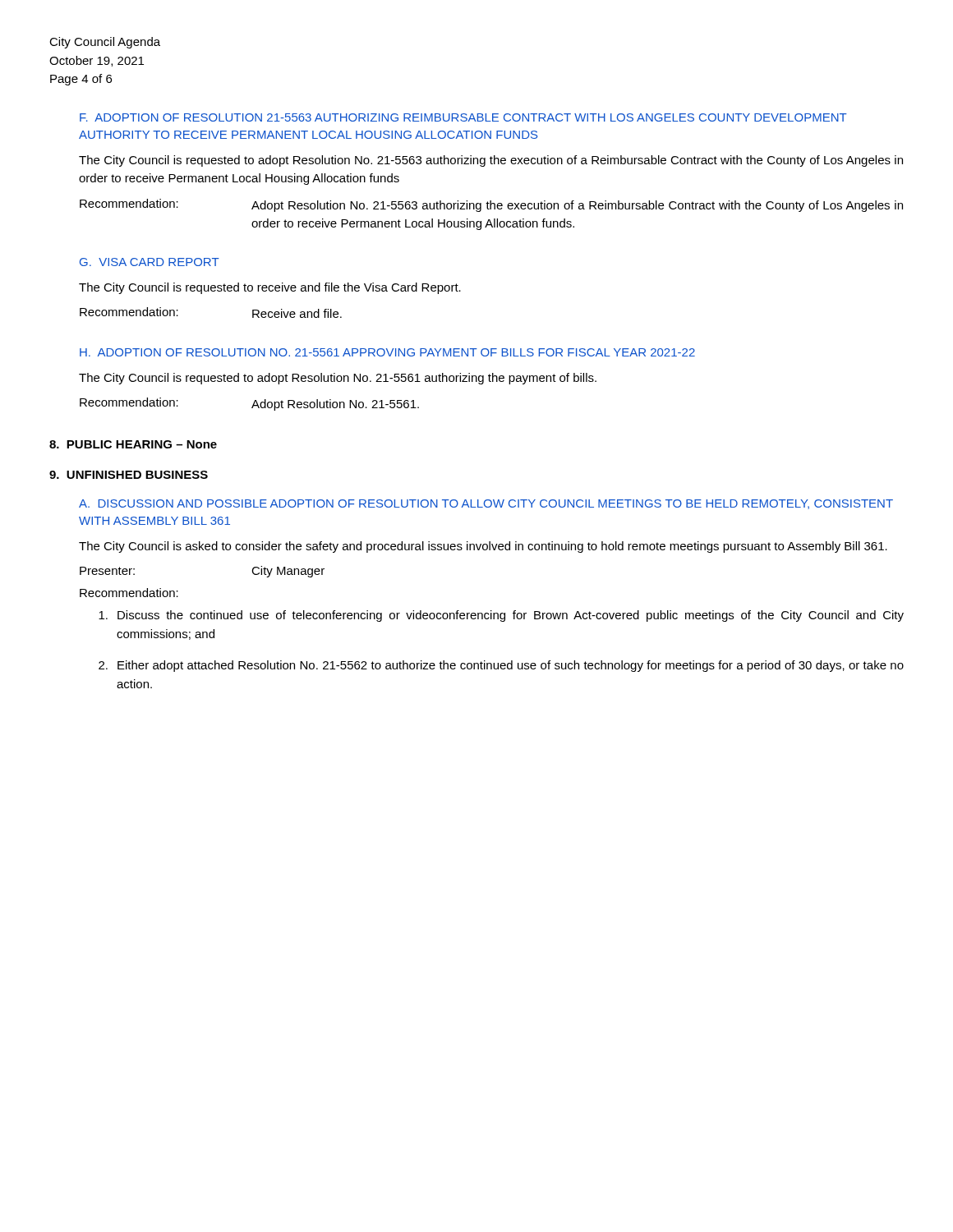Find the section header that reads "F. ADOPTION OF RESOLUTION 21-5563 AUTHORIZING REIMBURSABLE CONTRACT"
The image size is (953, 1232).
463,125
